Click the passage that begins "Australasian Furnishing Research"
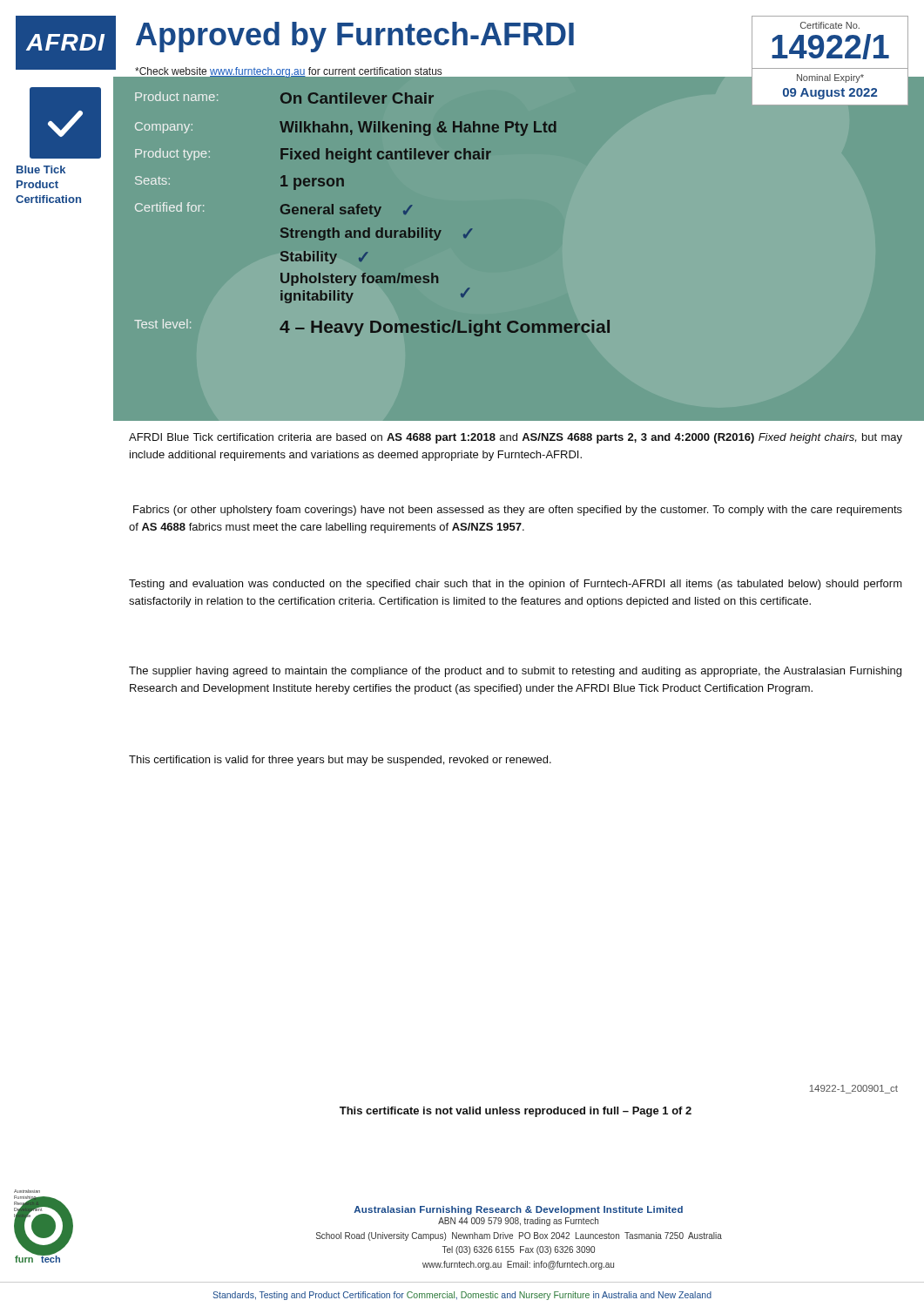 click(519, 1238)
